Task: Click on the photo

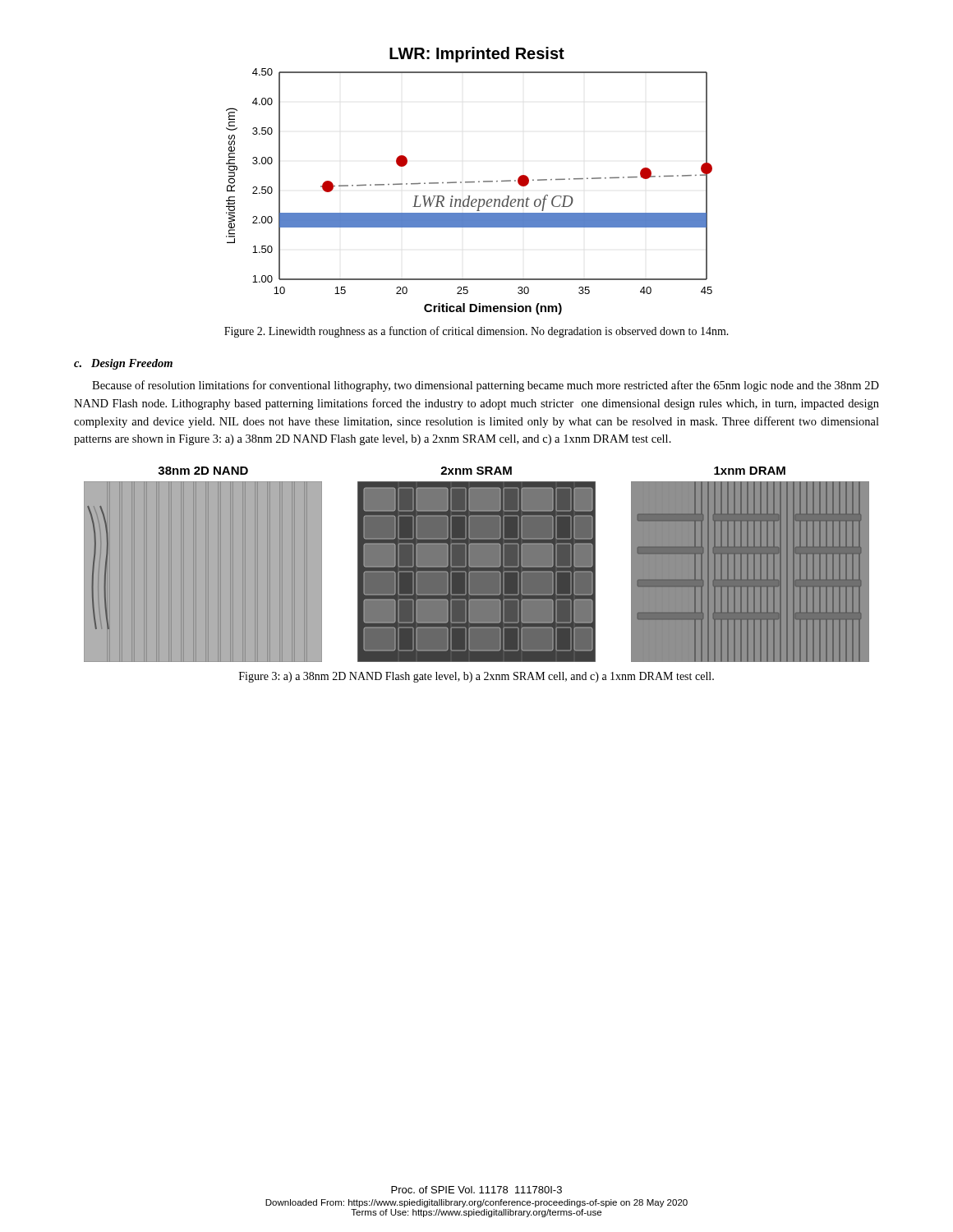Action: pos(476,563)
